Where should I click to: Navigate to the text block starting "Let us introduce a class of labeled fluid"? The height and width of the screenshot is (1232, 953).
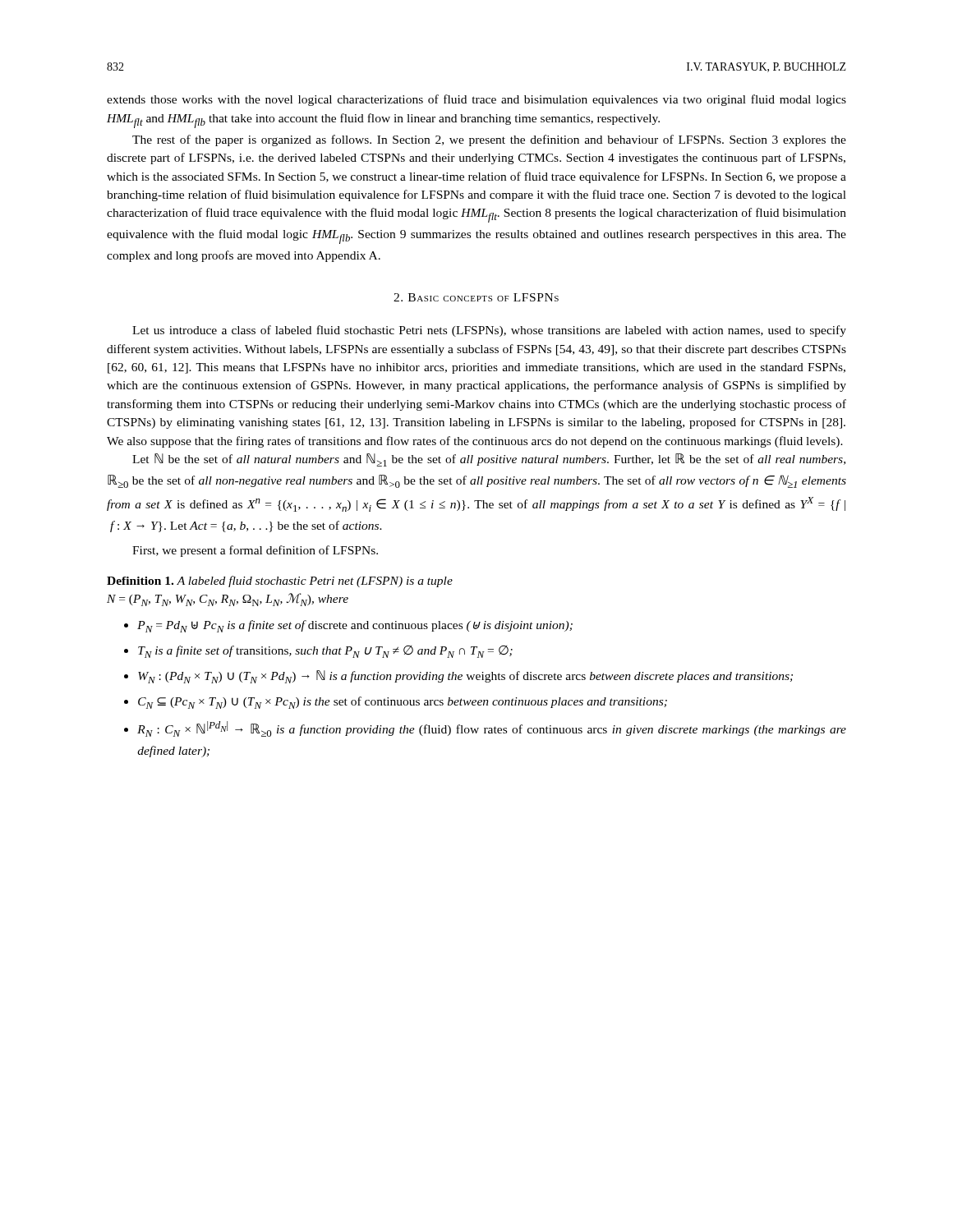point(476,386)
